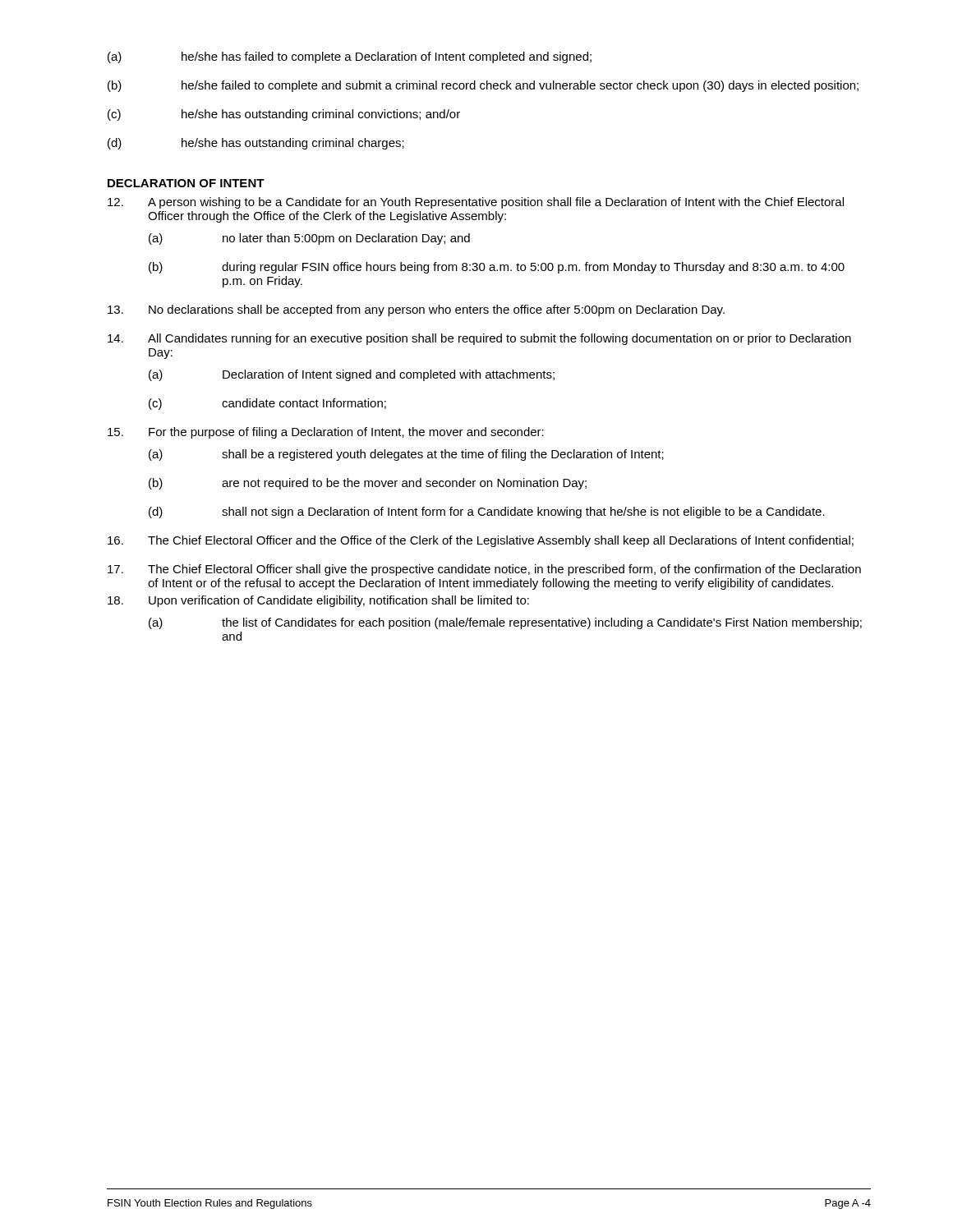Screen dimensions: 1232x953
Task: Click the passage that begins "(a) shall be a registered youth delegates at"
Action: point(509,454)
